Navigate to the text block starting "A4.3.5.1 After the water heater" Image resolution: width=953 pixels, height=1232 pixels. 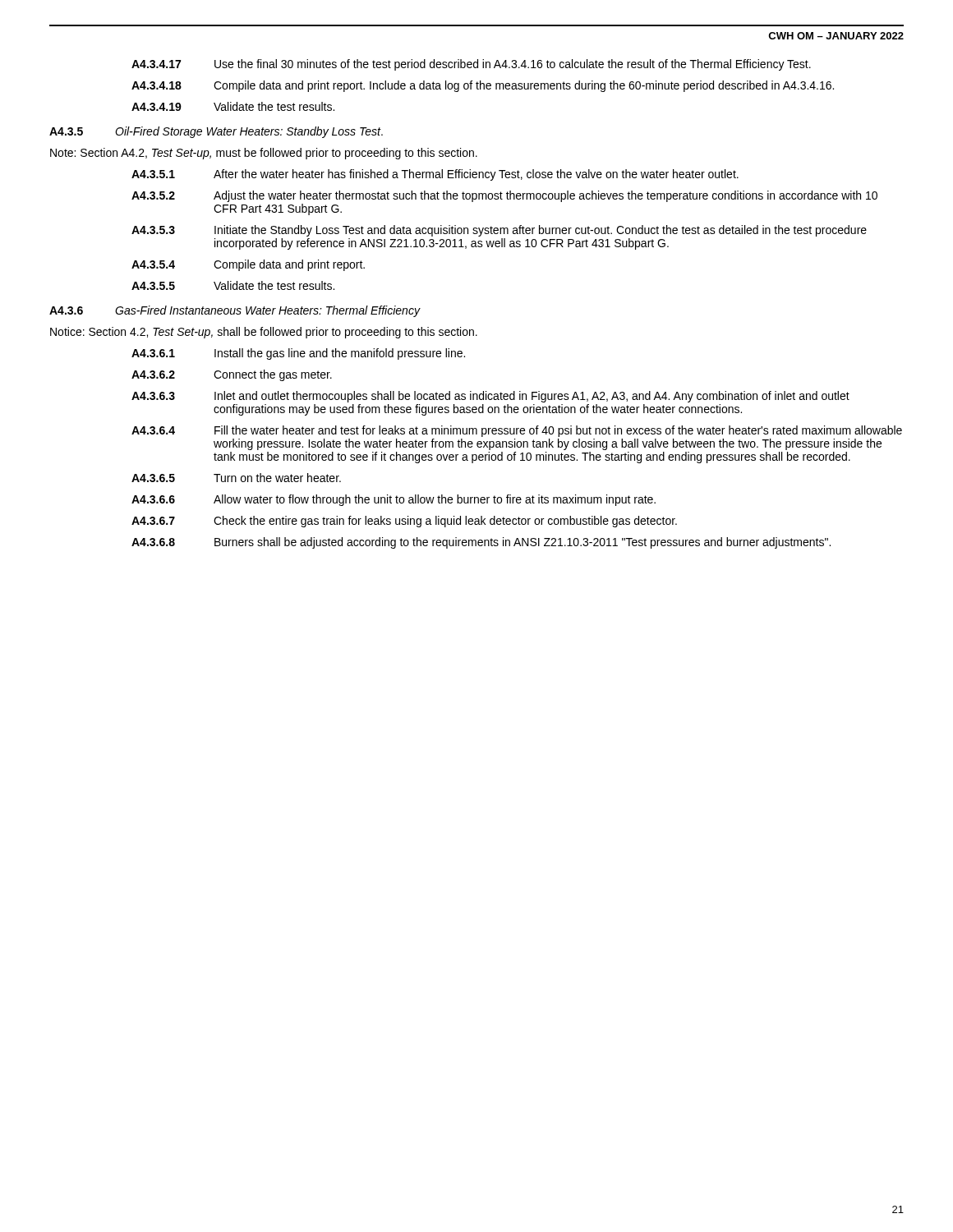518,174
